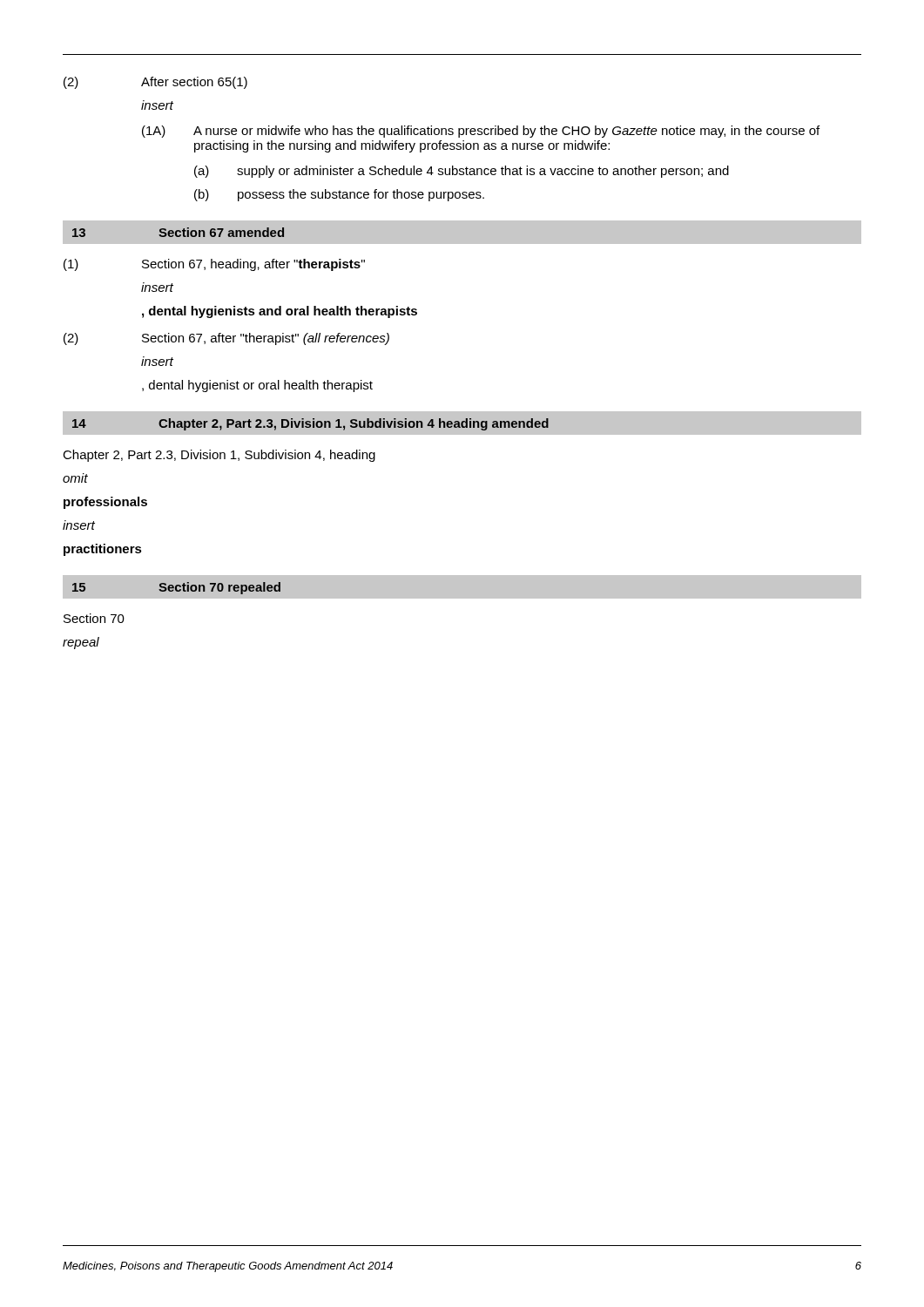
Task: Point to the block starting "(2) Section 67, after "therapist" (all"
Action: [x=226, y=339]
